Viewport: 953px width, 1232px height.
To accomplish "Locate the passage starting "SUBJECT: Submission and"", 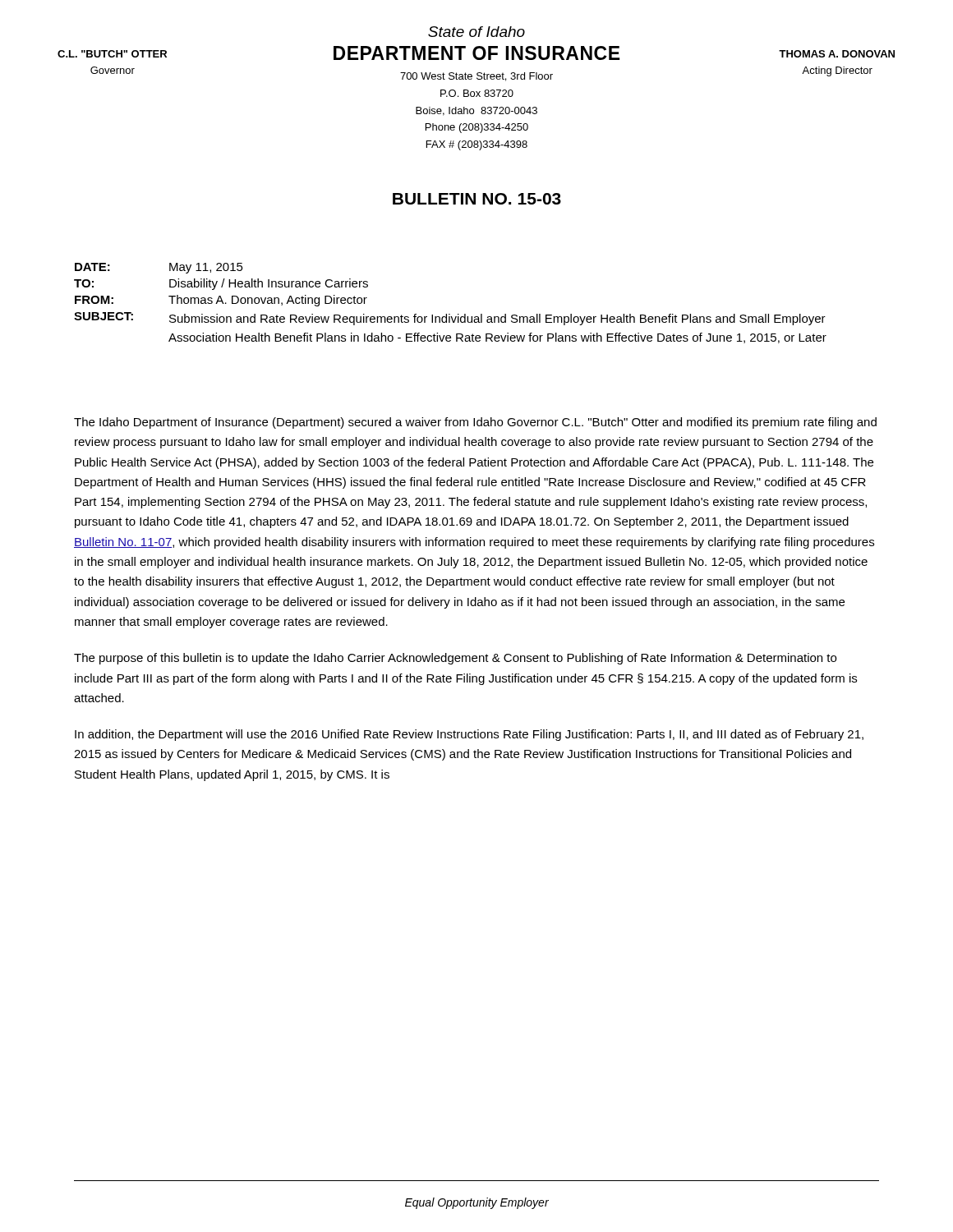I will (x=476, y=328).
